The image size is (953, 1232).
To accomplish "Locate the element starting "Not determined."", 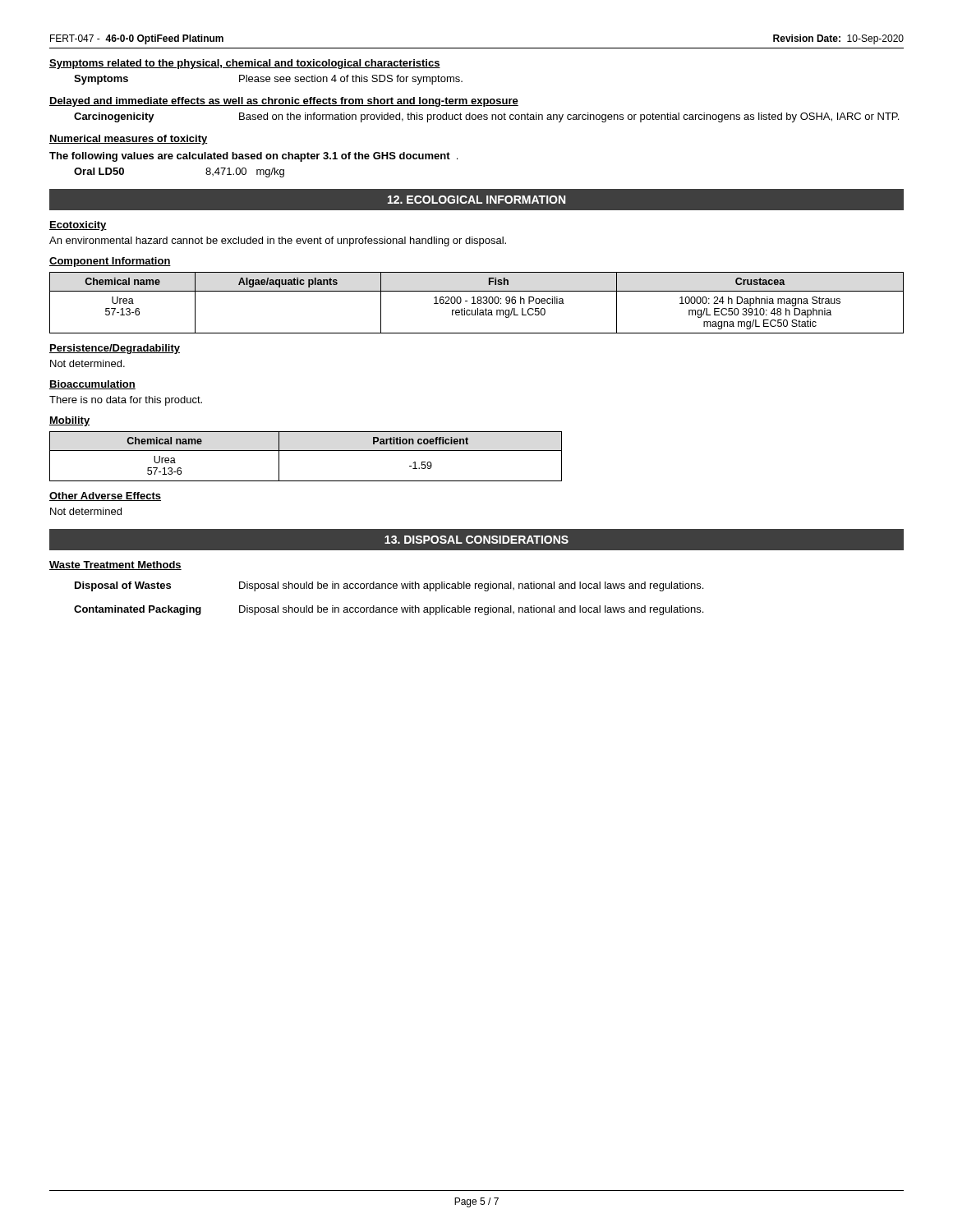I will [x=87, y=363].
